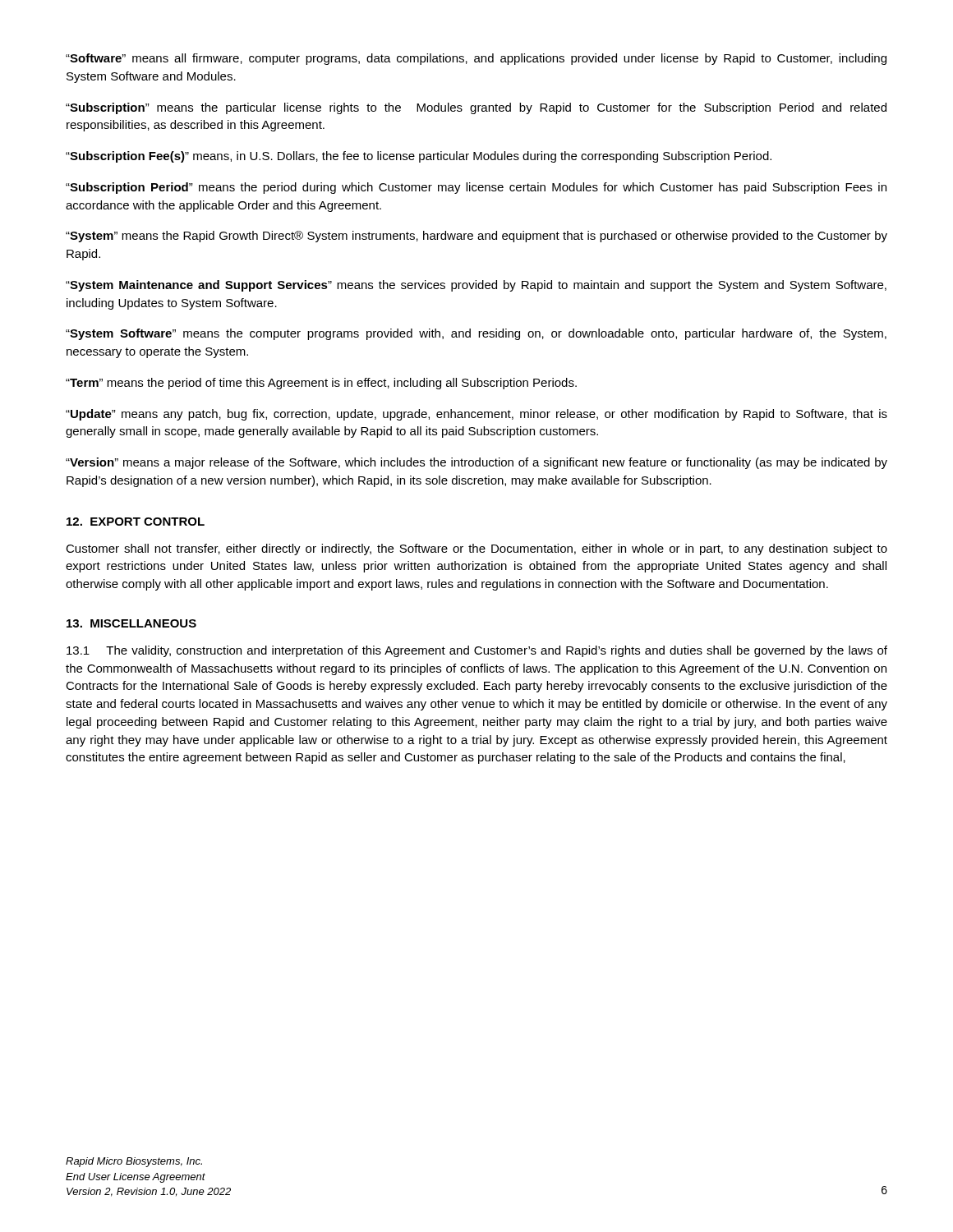Viewport: 953px width, 1232px height.
Task: Click on the text block containing "“Subscription” means the particular"
Action: tap(476, 116)
